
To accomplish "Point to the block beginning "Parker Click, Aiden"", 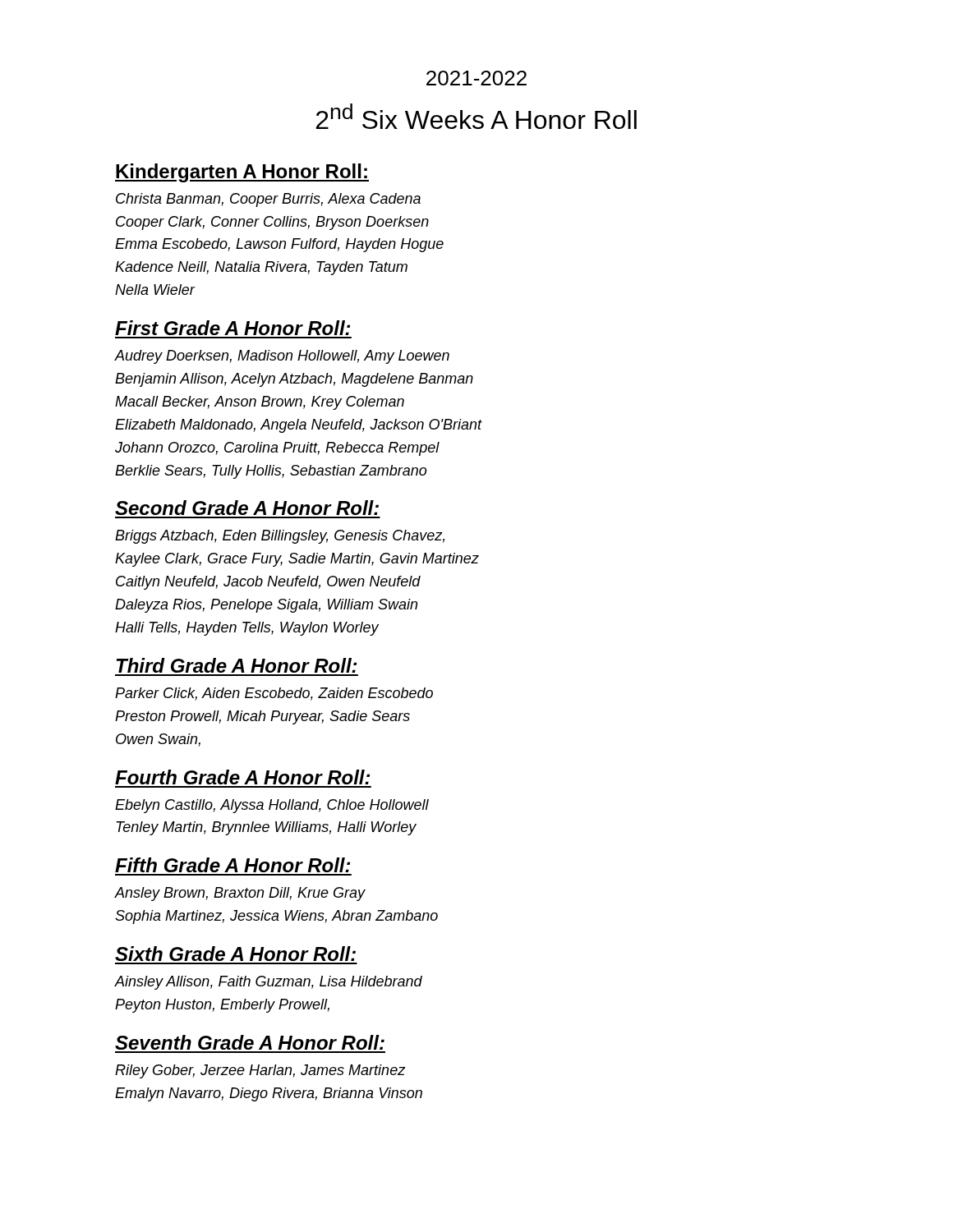I will pyautogui.click(x=274, y=716).
